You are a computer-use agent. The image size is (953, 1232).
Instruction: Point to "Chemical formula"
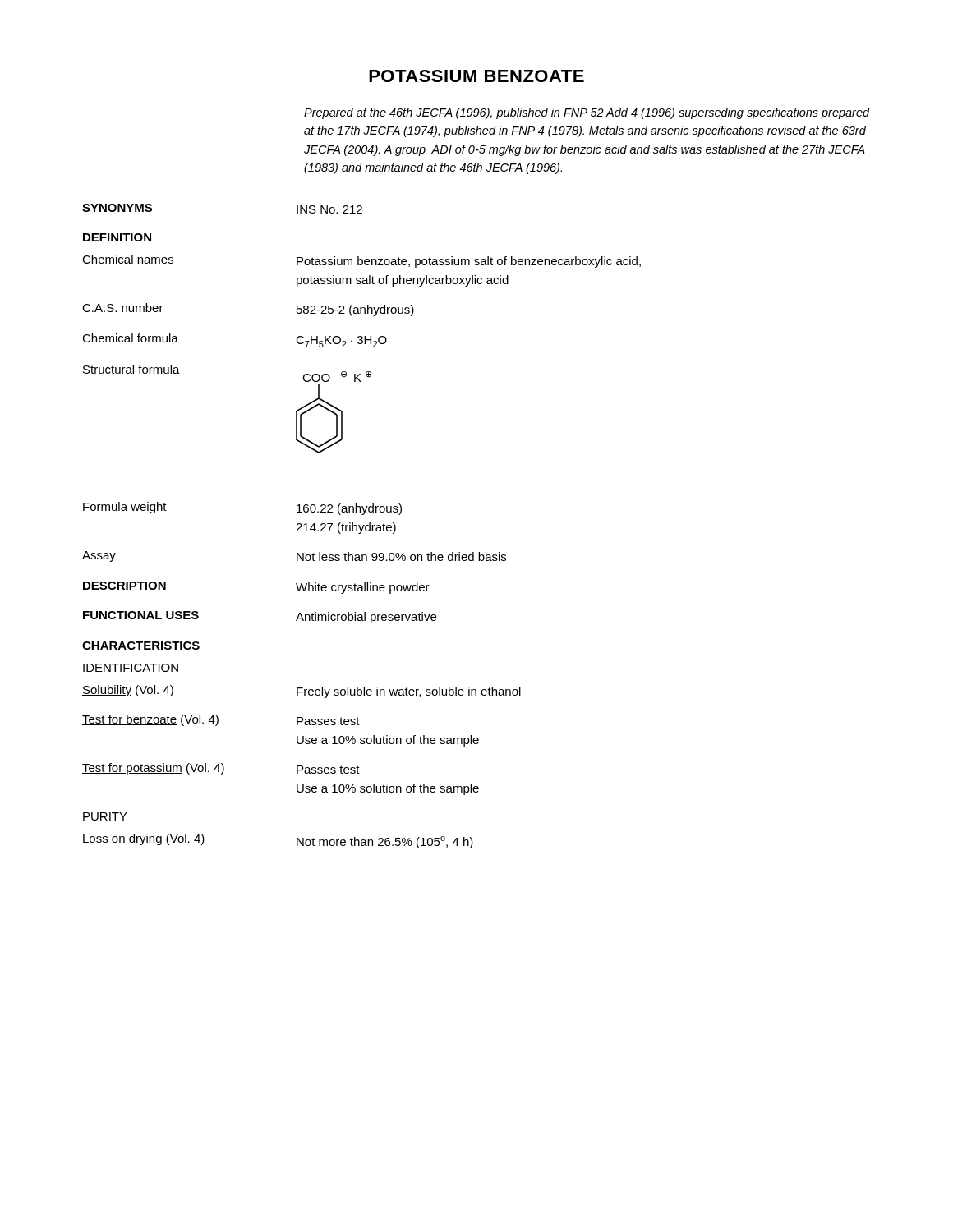(x=130, y=338)
